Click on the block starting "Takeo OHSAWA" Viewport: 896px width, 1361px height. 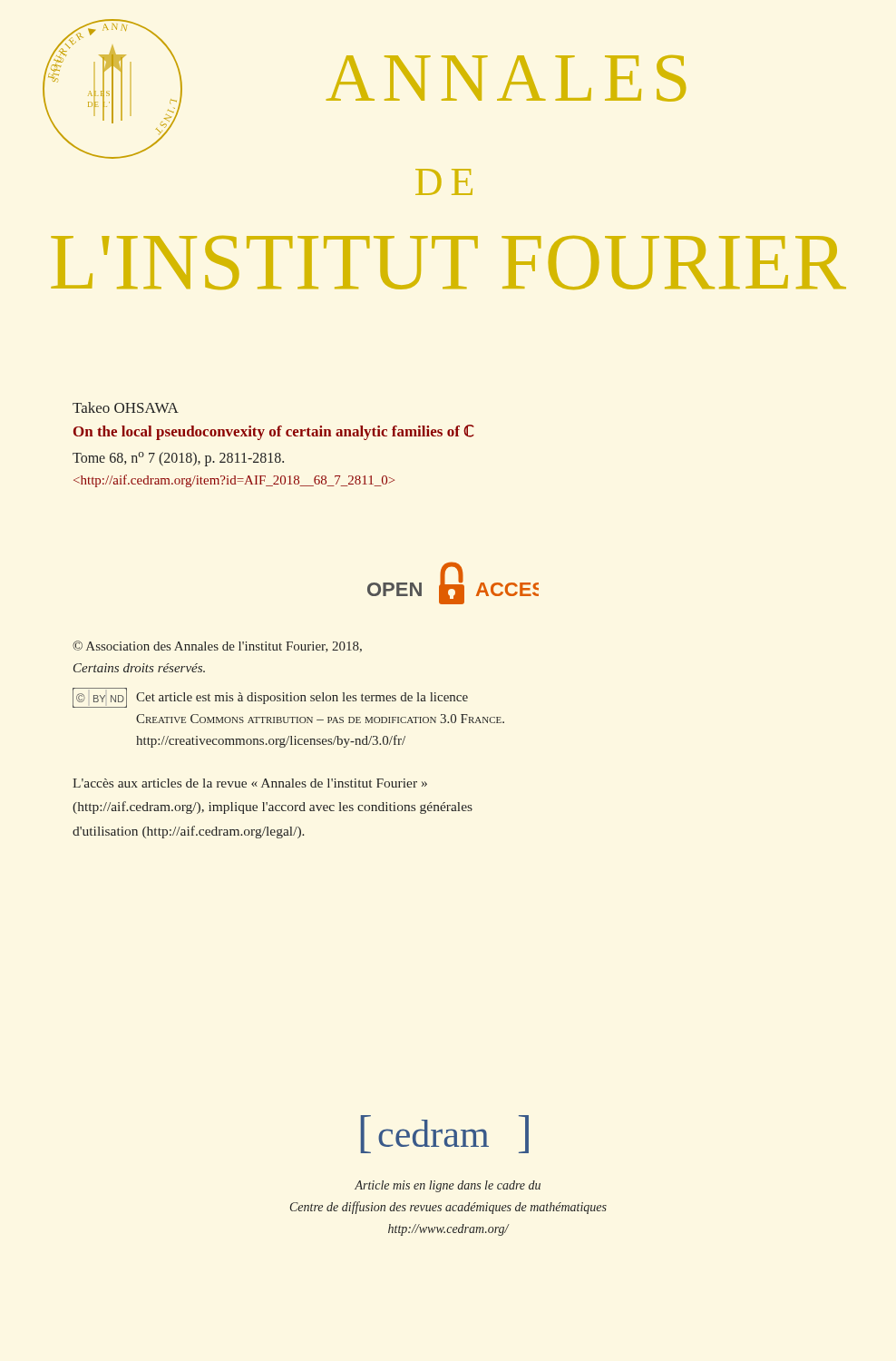coord(126,408)
